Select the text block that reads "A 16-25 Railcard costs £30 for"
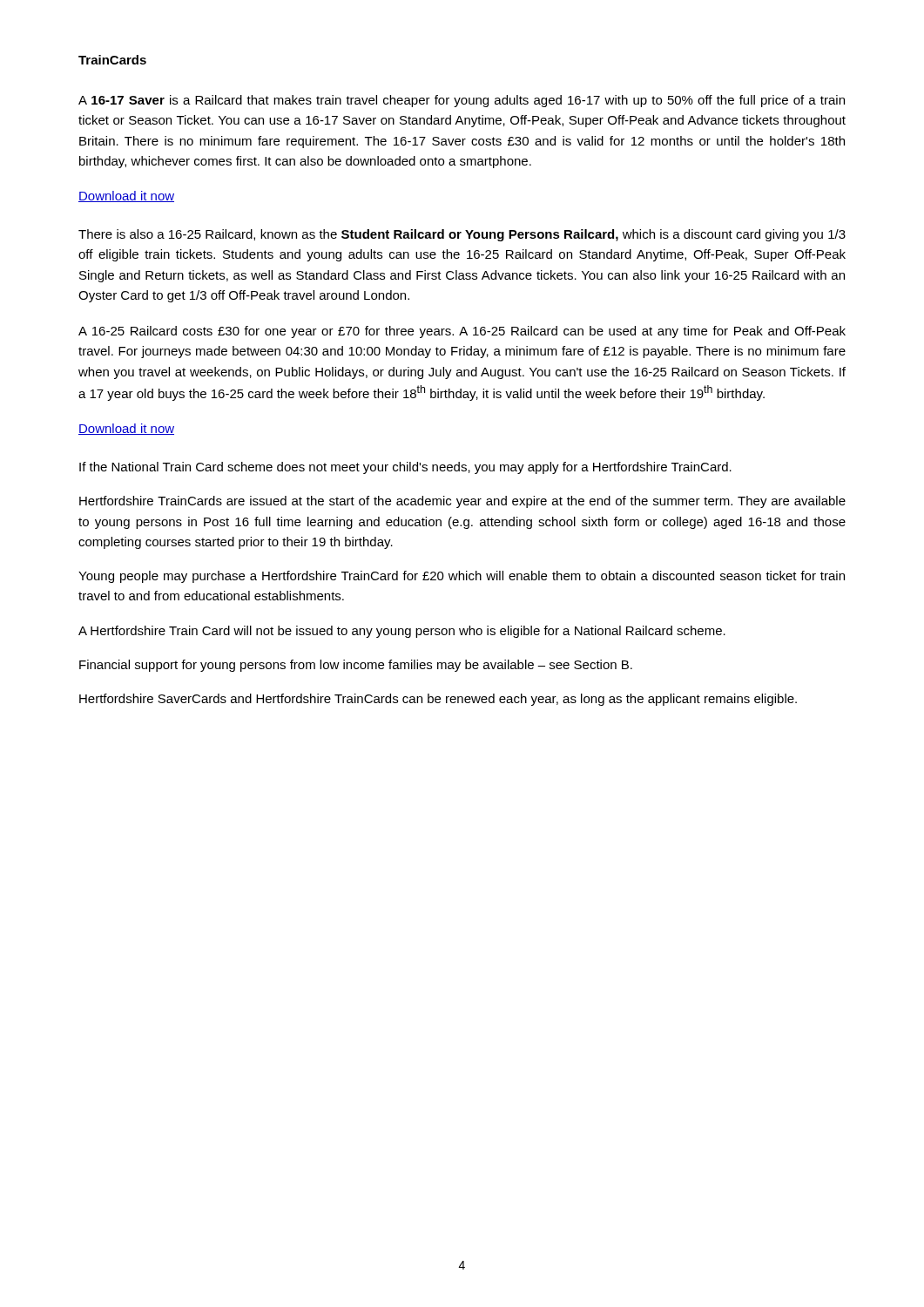The image size is (924, 1307). coord(462,362)
